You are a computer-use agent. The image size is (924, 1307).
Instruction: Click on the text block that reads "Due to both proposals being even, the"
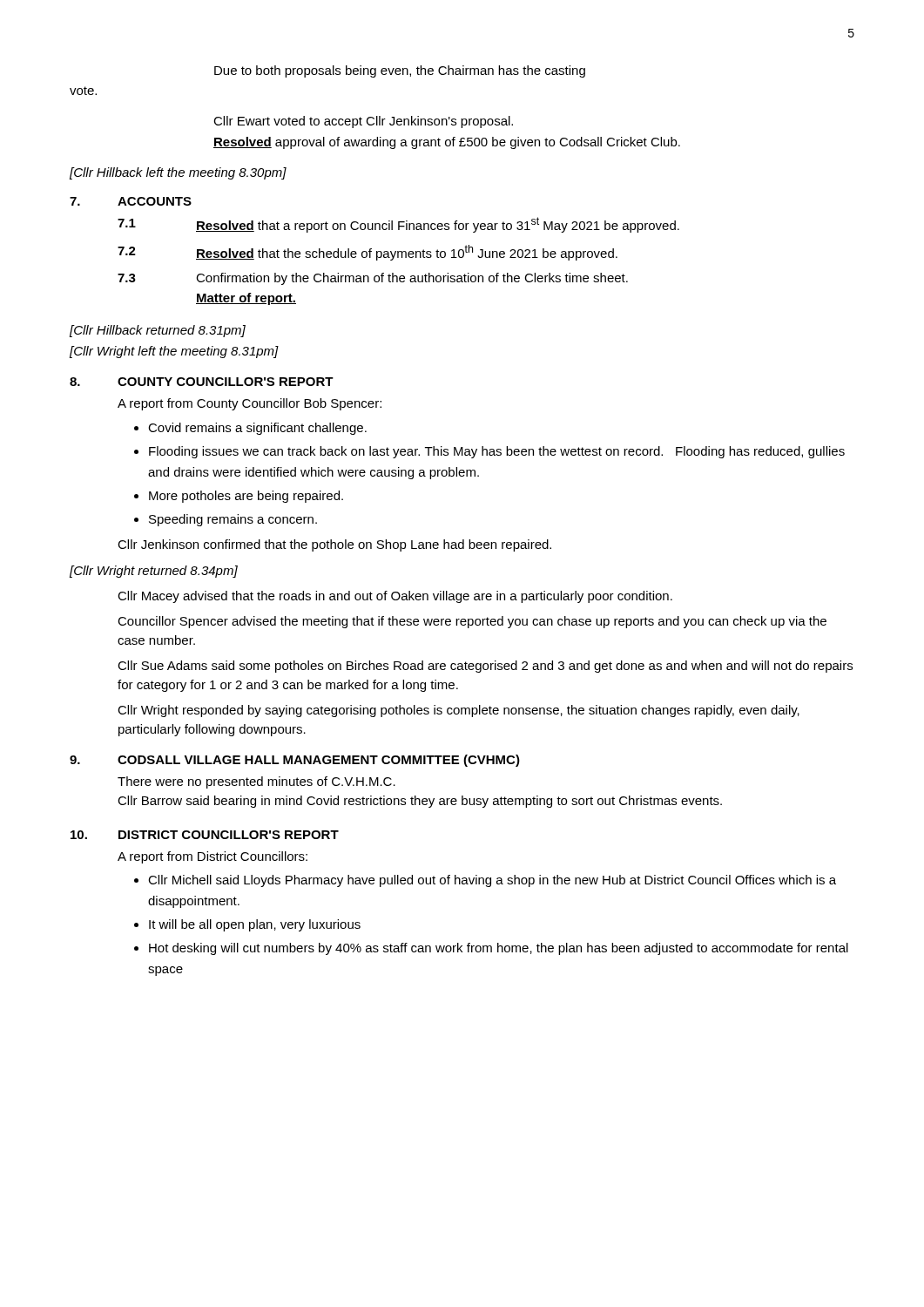tap(400, 70)
